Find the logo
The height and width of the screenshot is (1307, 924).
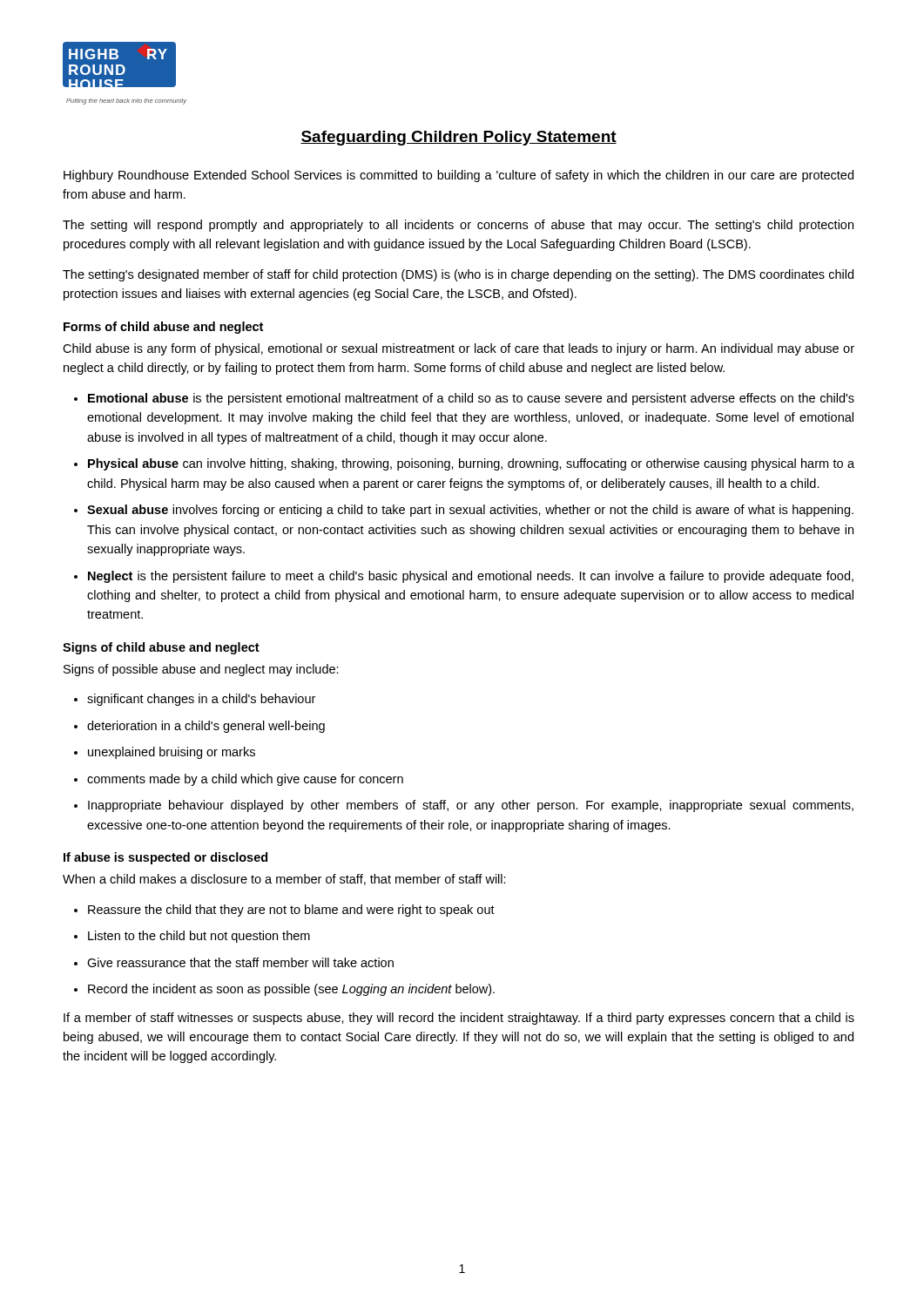tap(459, 77)
